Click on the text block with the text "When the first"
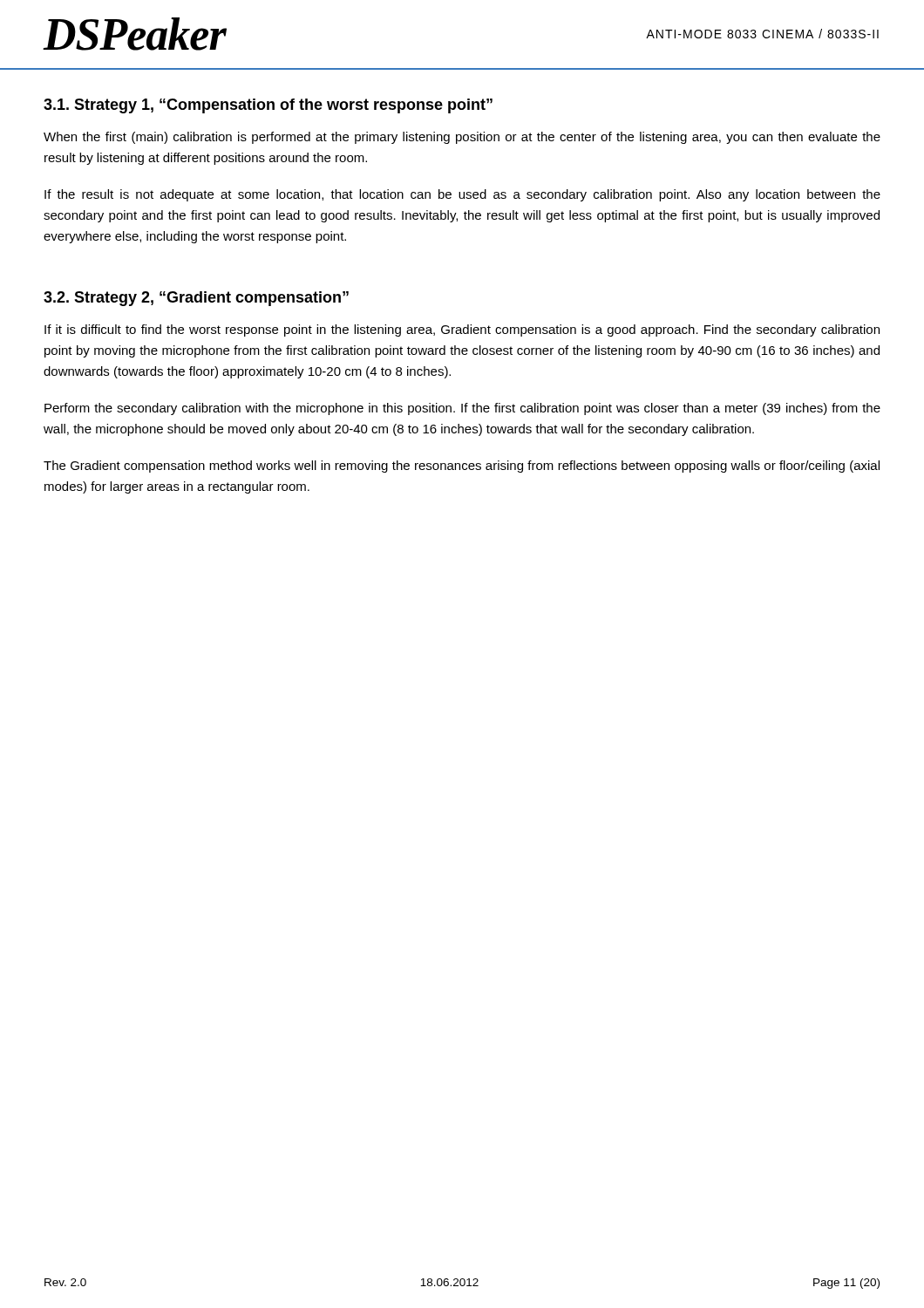The width and height of the screenshot is (924, 1308). click(x=462, y=147)
